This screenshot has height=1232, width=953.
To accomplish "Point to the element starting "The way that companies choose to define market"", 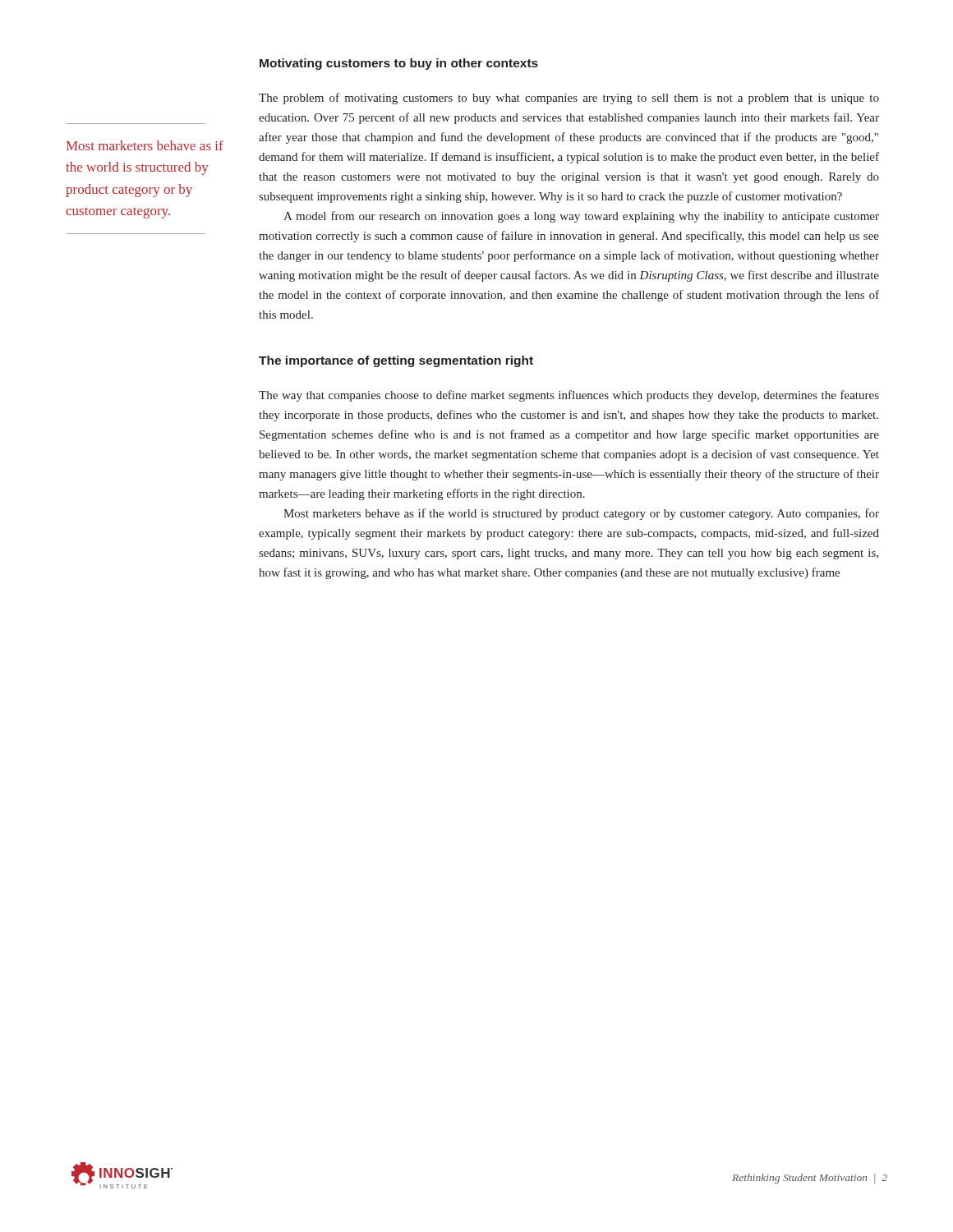I will click(x=569, y=484).
